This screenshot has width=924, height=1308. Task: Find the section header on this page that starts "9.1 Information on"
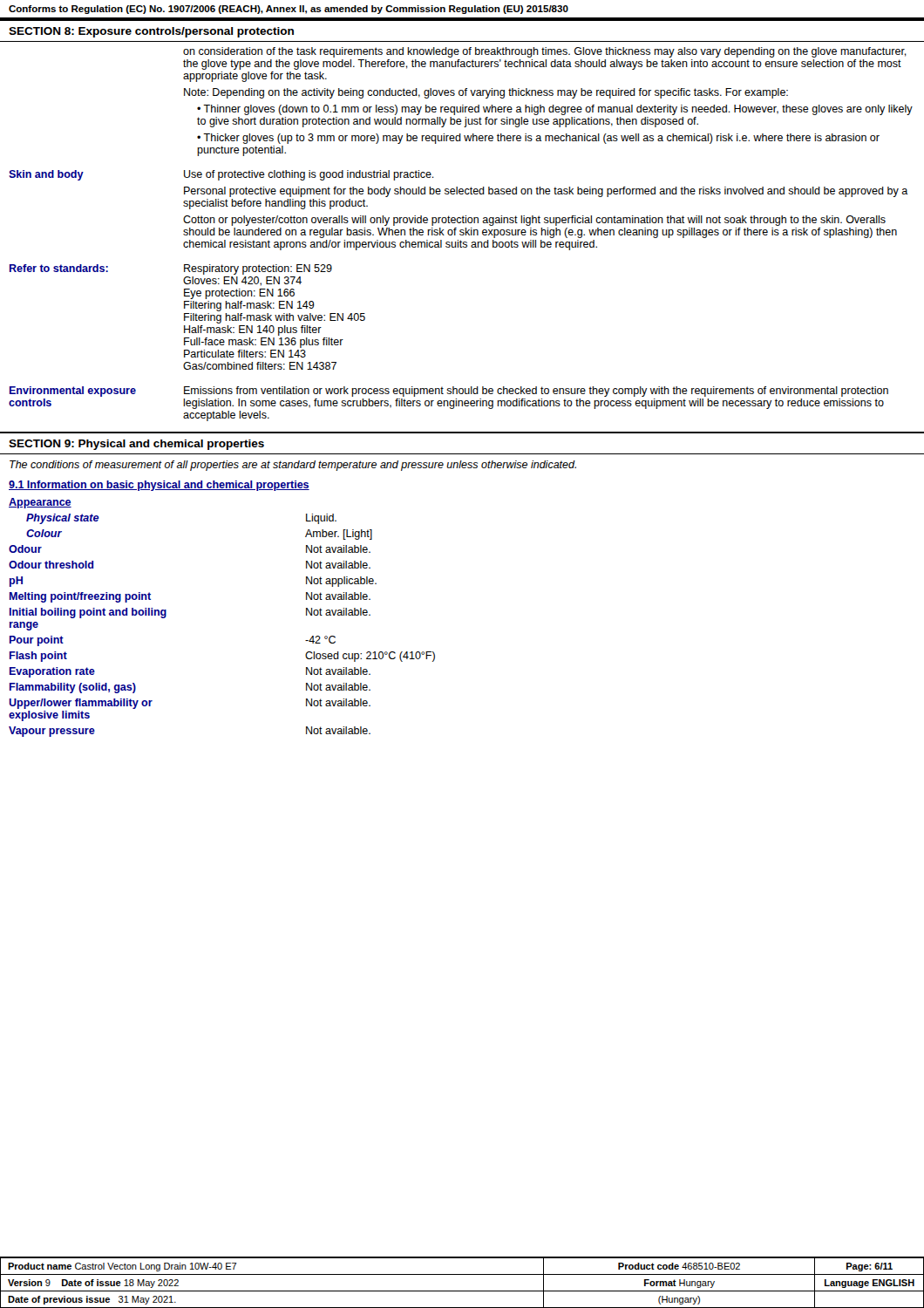[x=159, y=485]
